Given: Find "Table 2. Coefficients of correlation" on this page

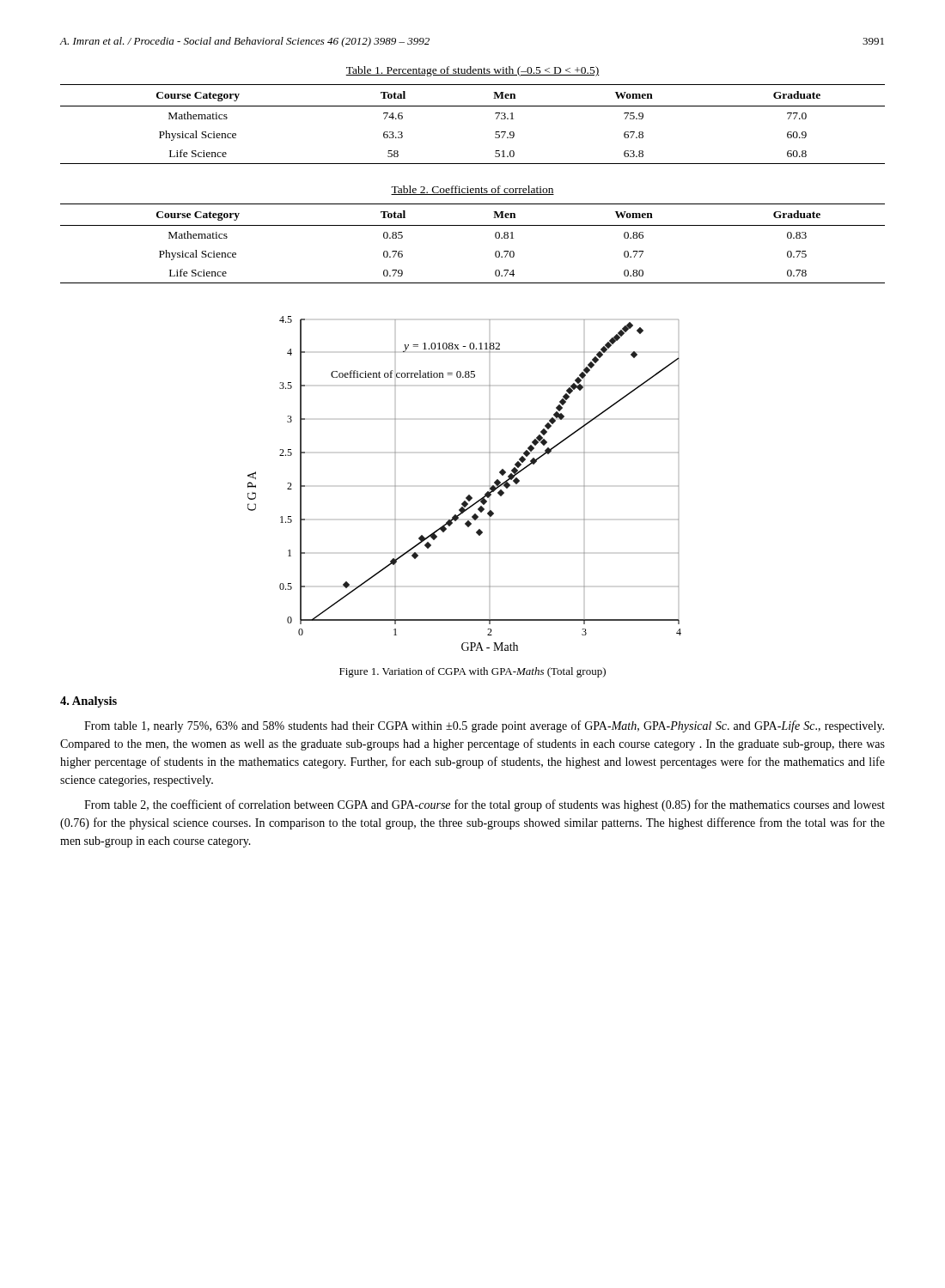Looking at the screenshot, I should 472,189.
